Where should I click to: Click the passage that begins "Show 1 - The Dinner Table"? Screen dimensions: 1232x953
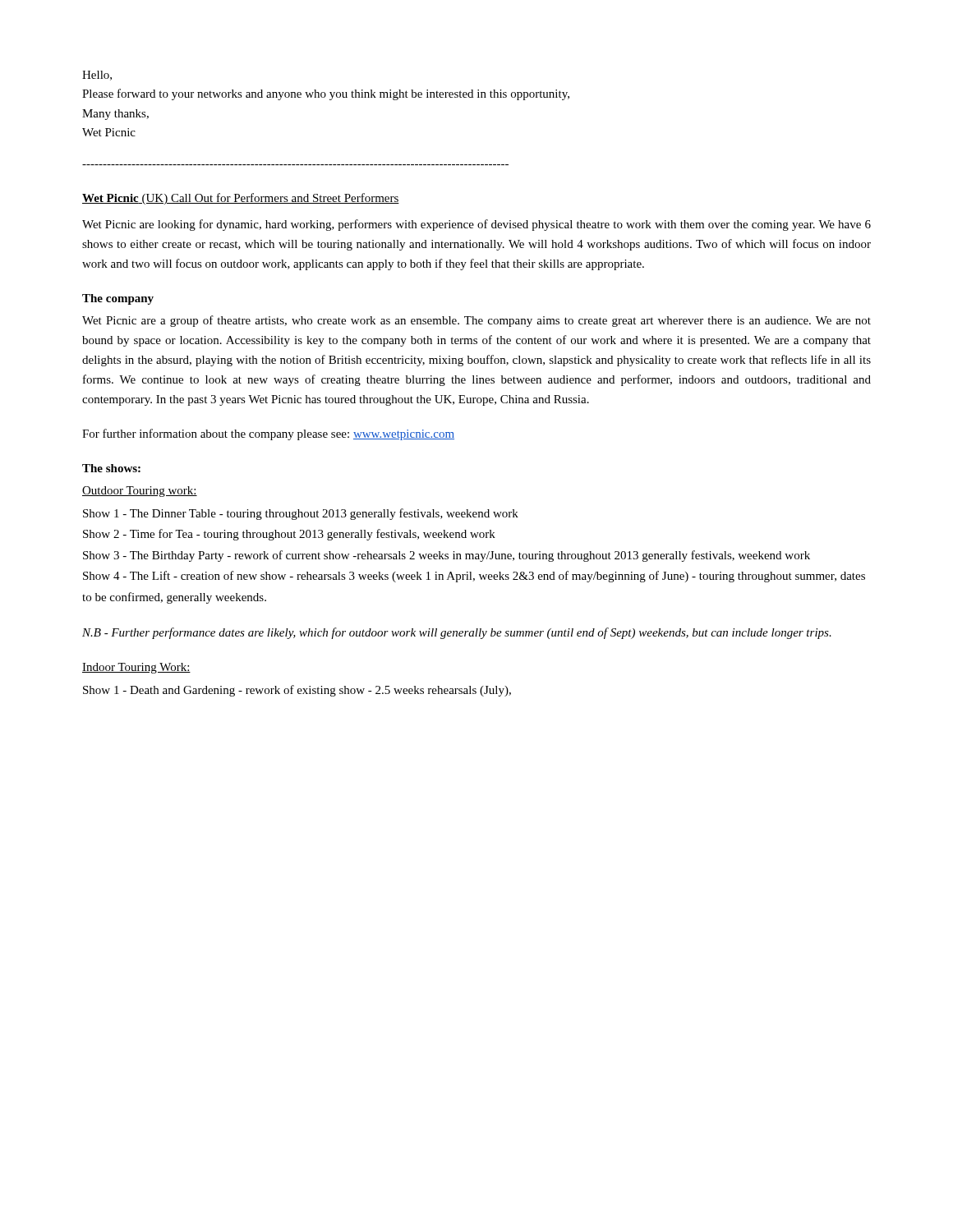[474, 555]
